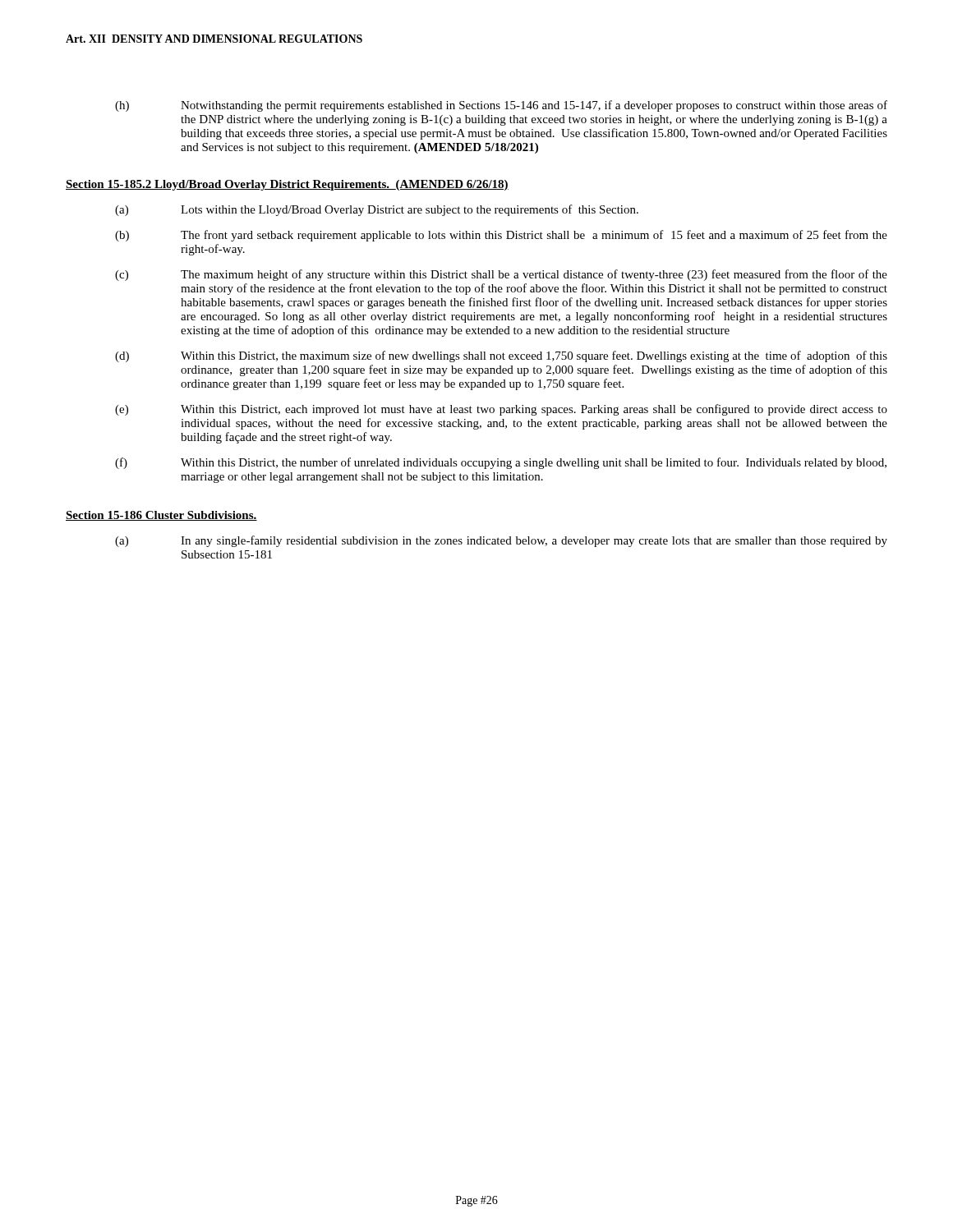Find the block on this page that starts "(c) The maximum height of any structure"
Viewport: 953px width, 1232px height.
pyautogui.click(x=476, y=303)
